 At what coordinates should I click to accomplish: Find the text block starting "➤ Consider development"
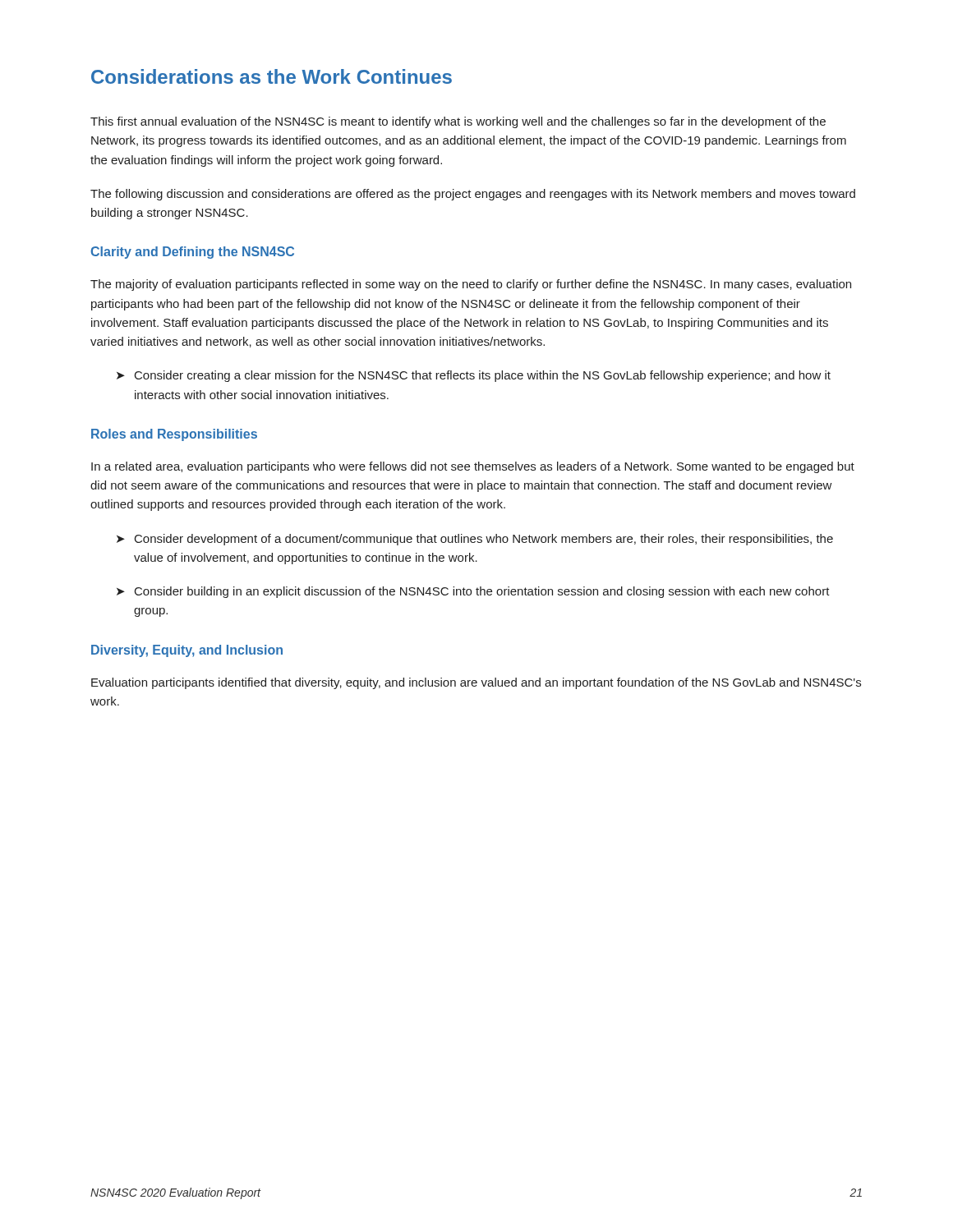tap(489, 548)
